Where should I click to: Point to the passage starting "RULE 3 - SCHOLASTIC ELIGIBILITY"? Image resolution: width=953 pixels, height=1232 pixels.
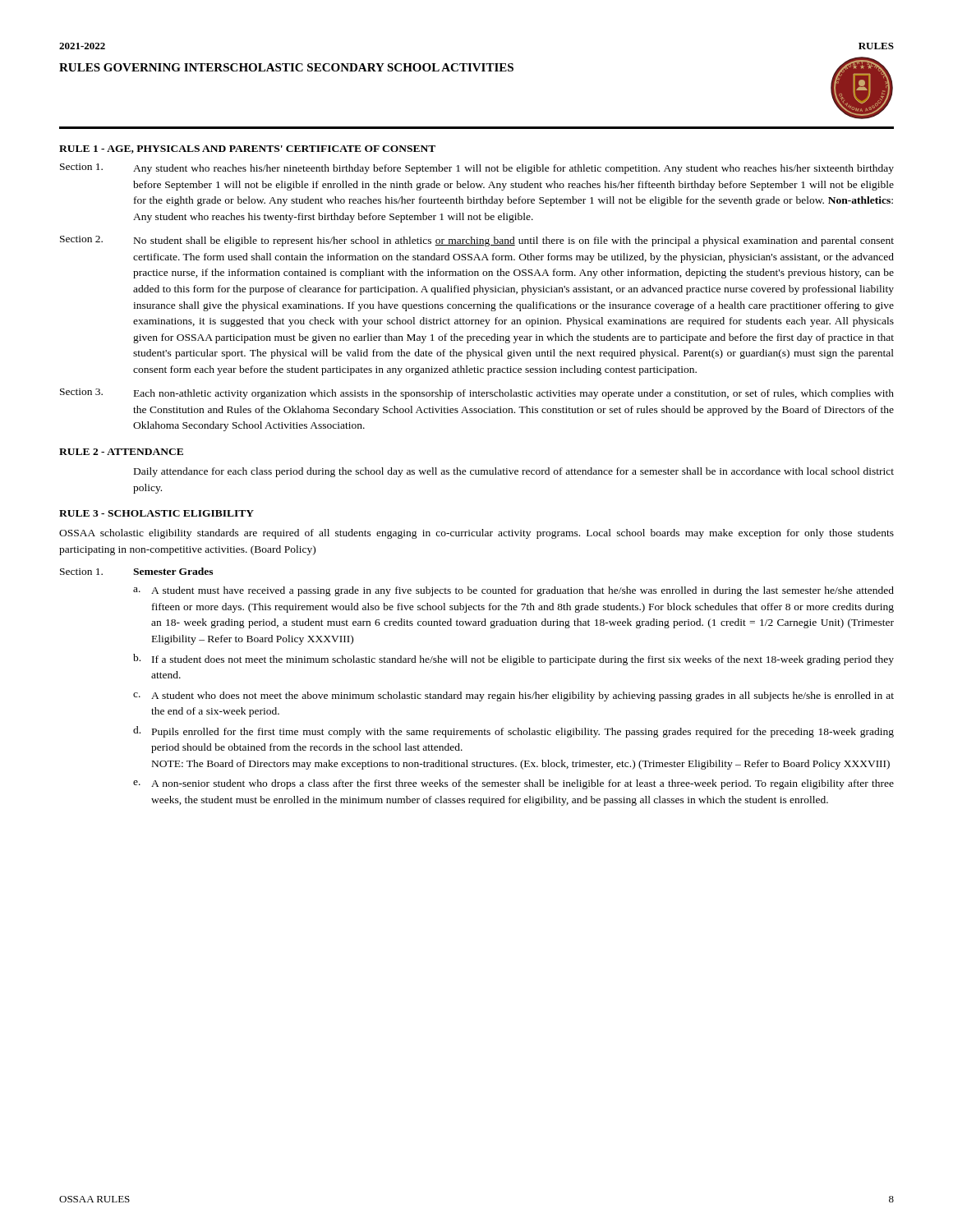point(157,513)
